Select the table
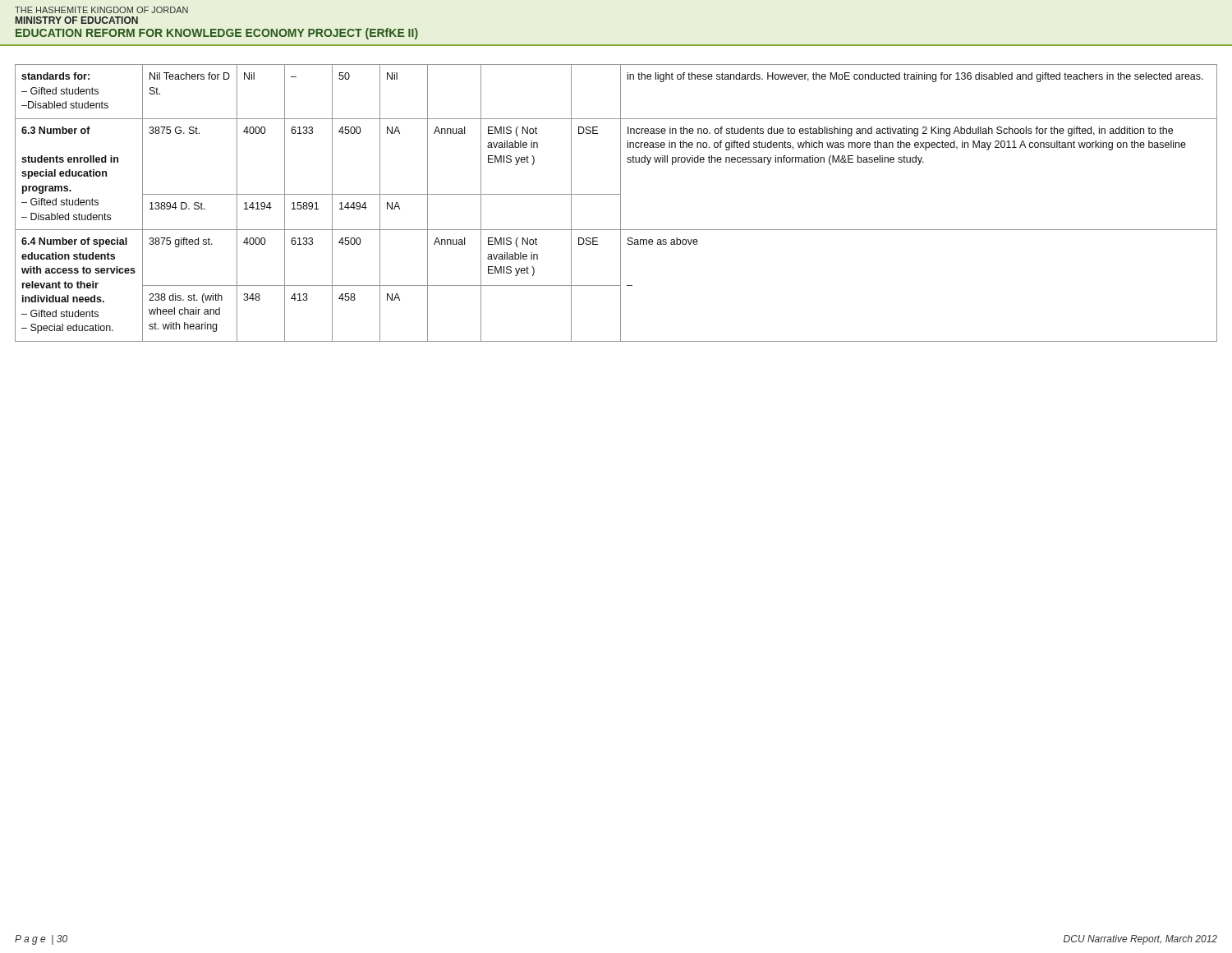1232x953 pixels. pos(616,203)
